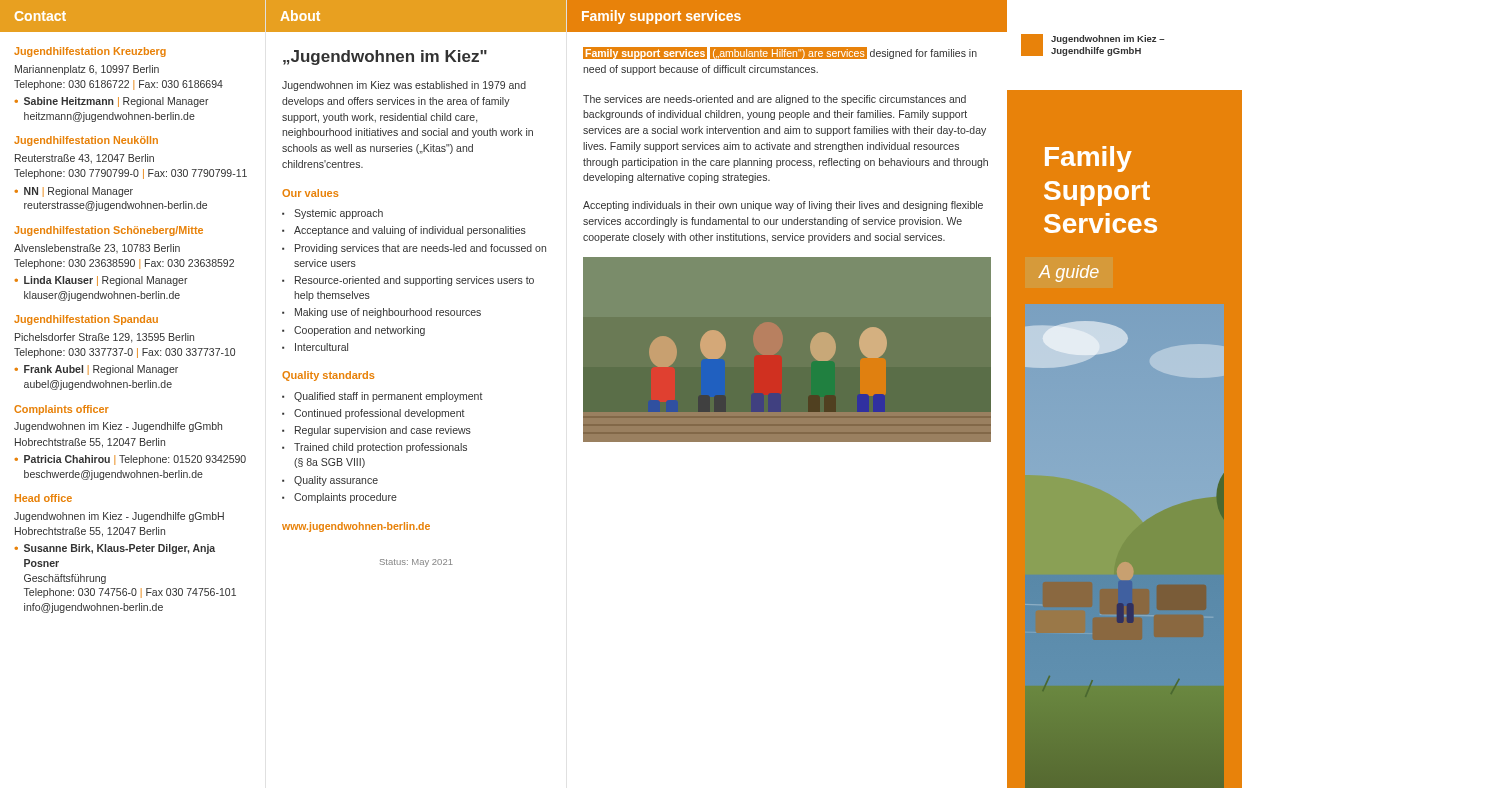Viewport: 1500px width, 788px height.
Task: Click on the passage starting "Quality assurance"
Action: [336, 480]
